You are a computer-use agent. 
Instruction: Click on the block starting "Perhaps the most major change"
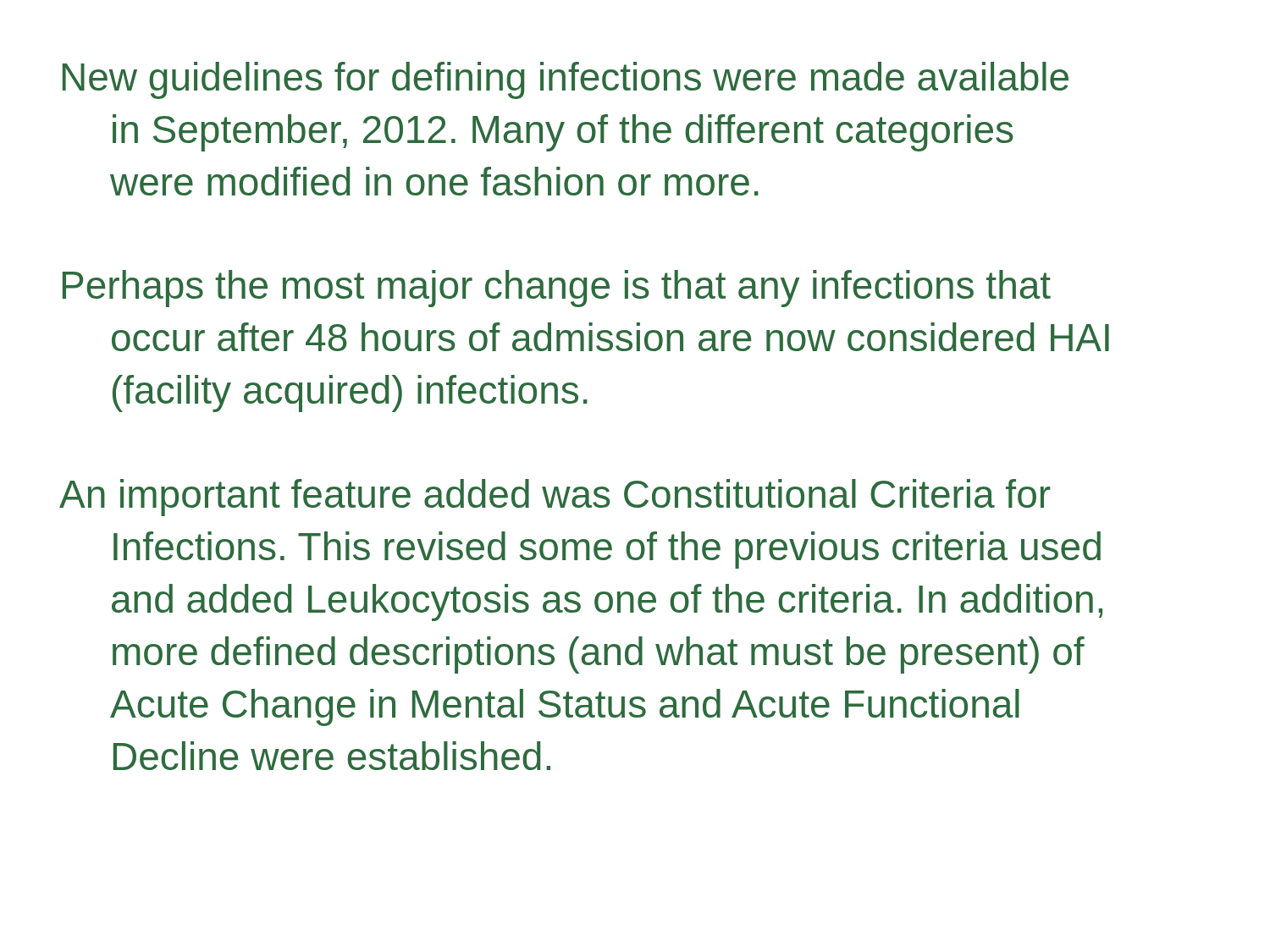tap(627, 340)
